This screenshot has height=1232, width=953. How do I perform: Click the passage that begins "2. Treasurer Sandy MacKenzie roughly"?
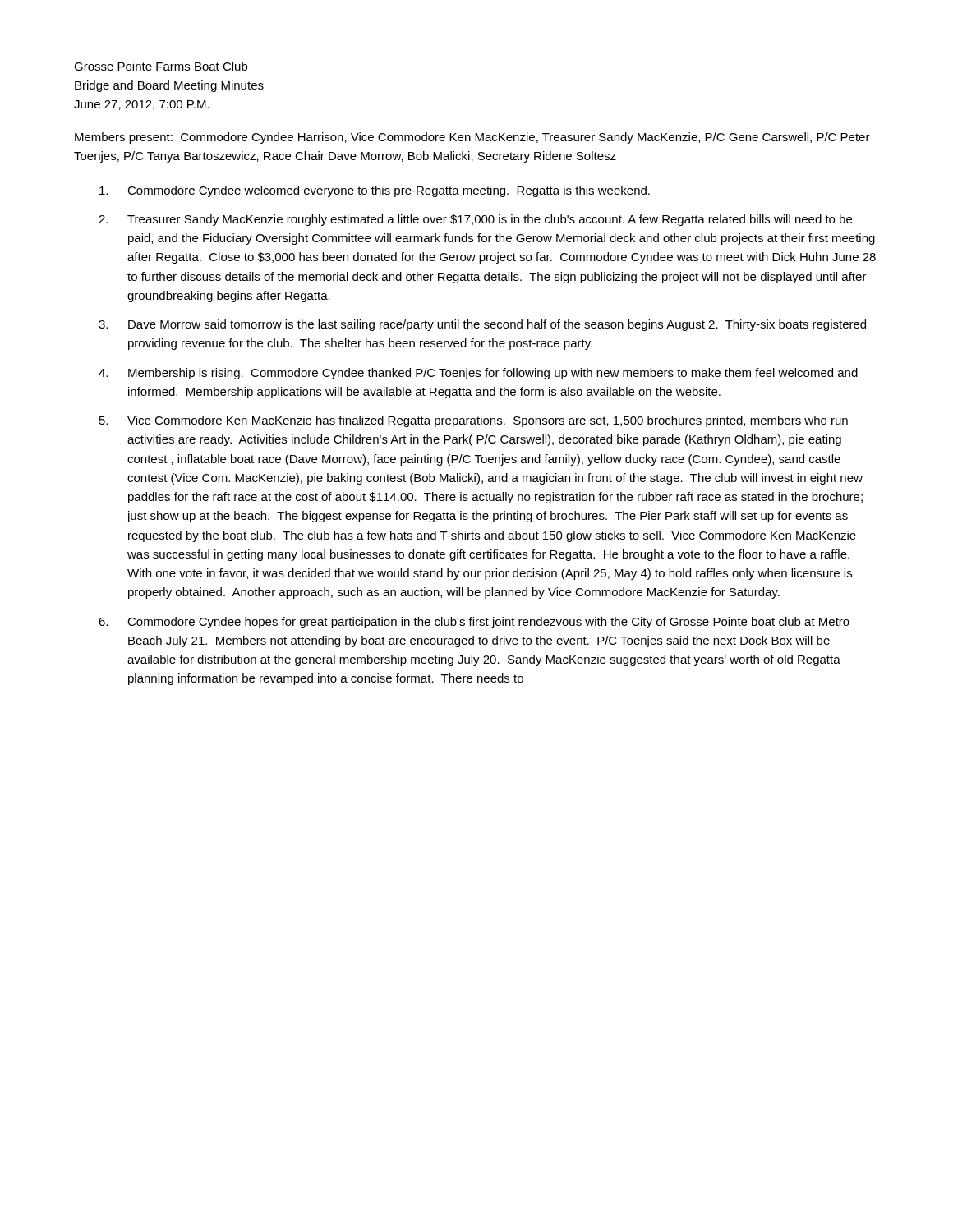pos(489,257)
